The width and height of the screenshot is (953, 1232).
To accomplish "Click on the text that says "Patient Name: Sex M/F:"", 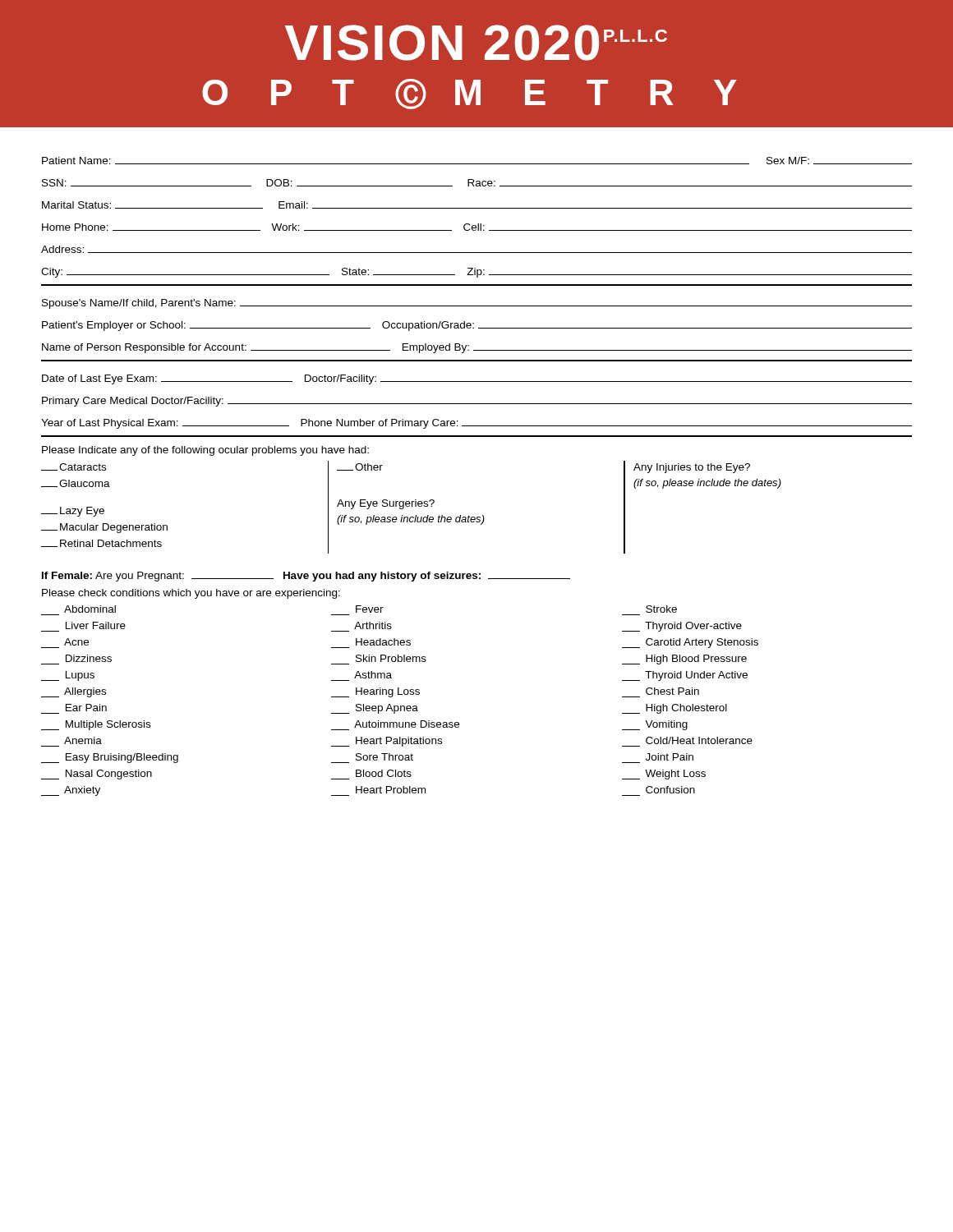I will (x=476, y=159).
